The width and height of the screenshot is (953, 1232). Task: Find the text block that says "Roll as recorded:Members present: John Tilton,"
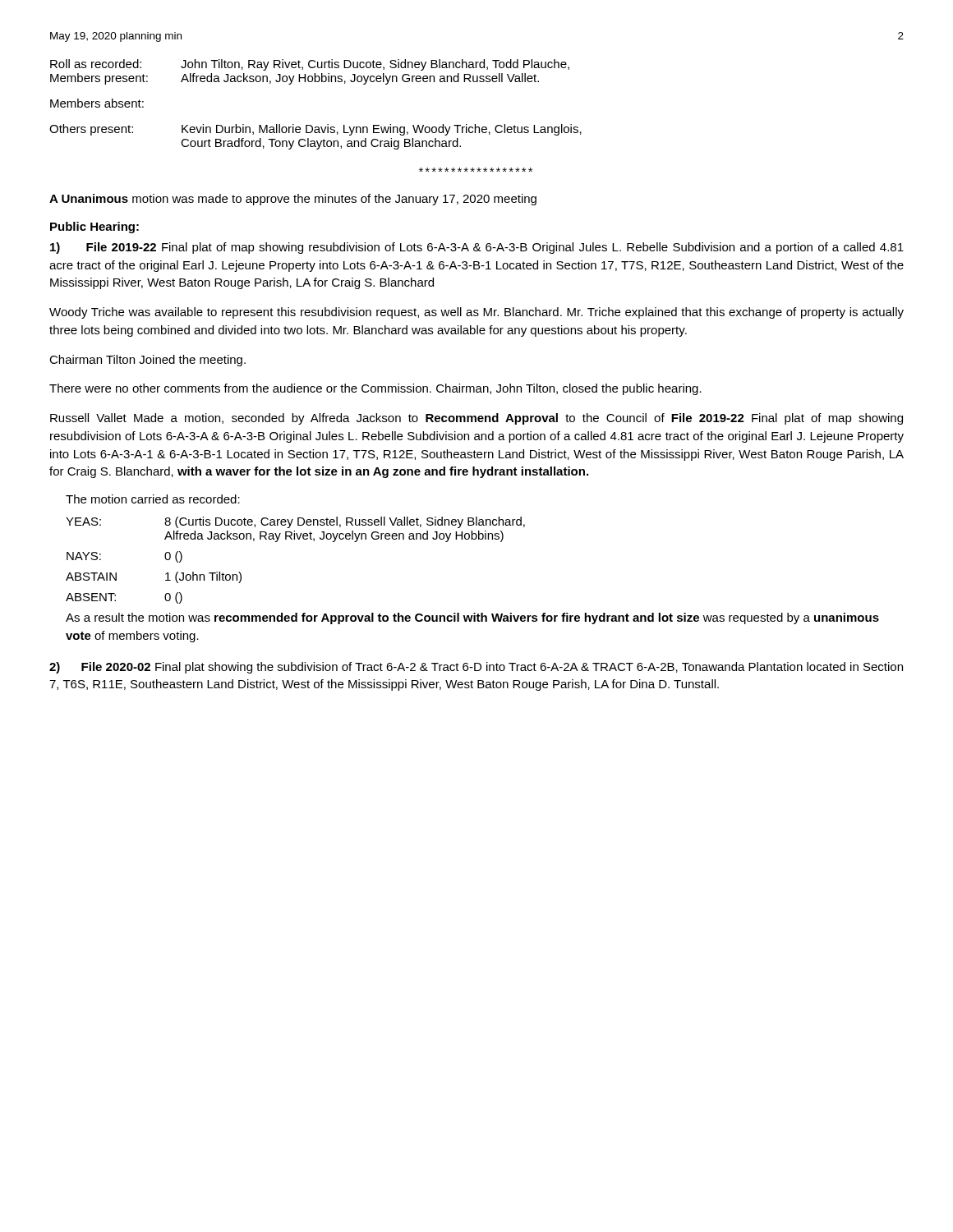click(x=476, y=71)
